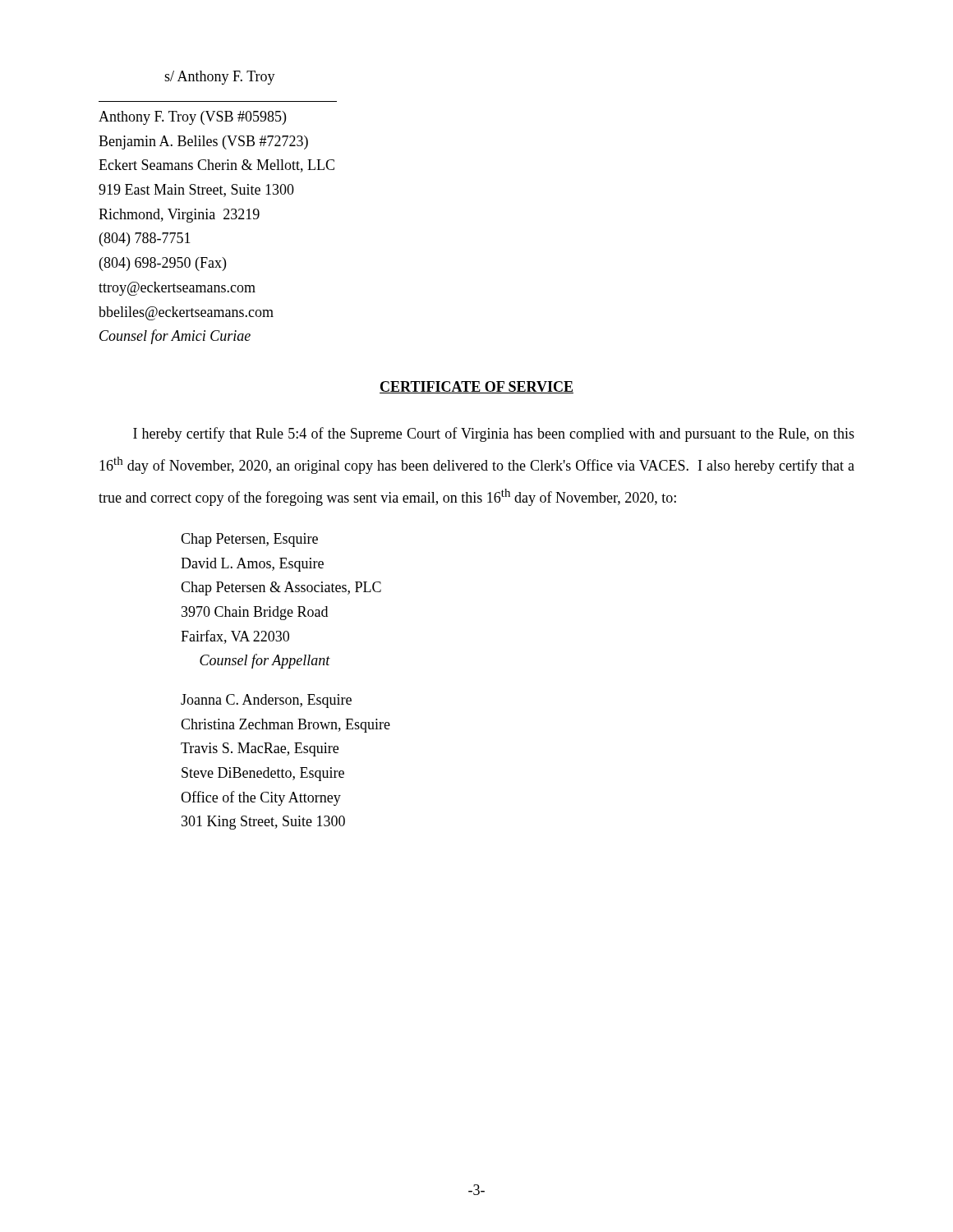Locate the section header that reads "CERTIFICATE OF SERVICE"

tap(476, 387)
